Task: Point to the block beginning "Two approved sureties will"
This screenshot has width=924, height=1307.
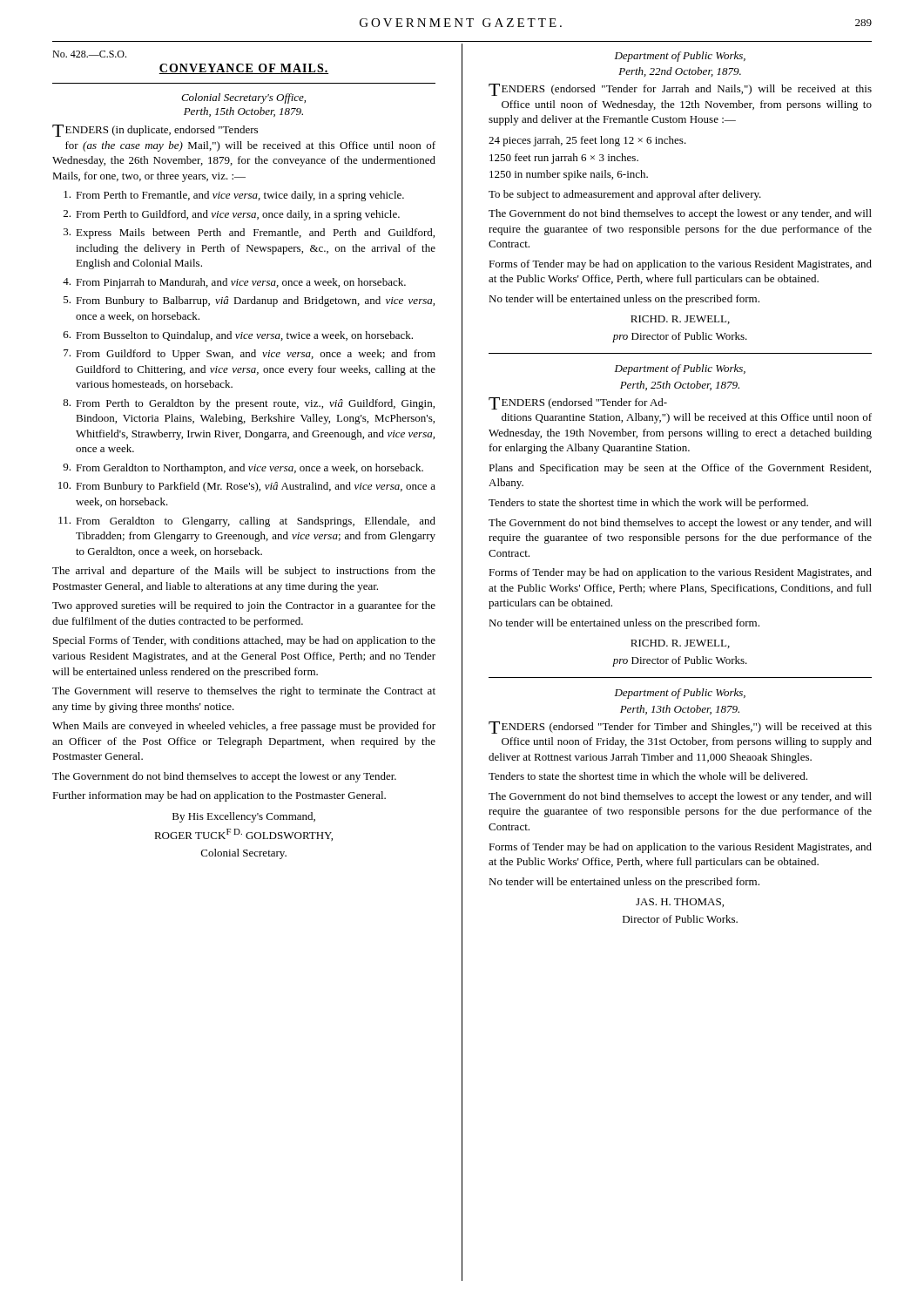Action: (x=244, y=613)
